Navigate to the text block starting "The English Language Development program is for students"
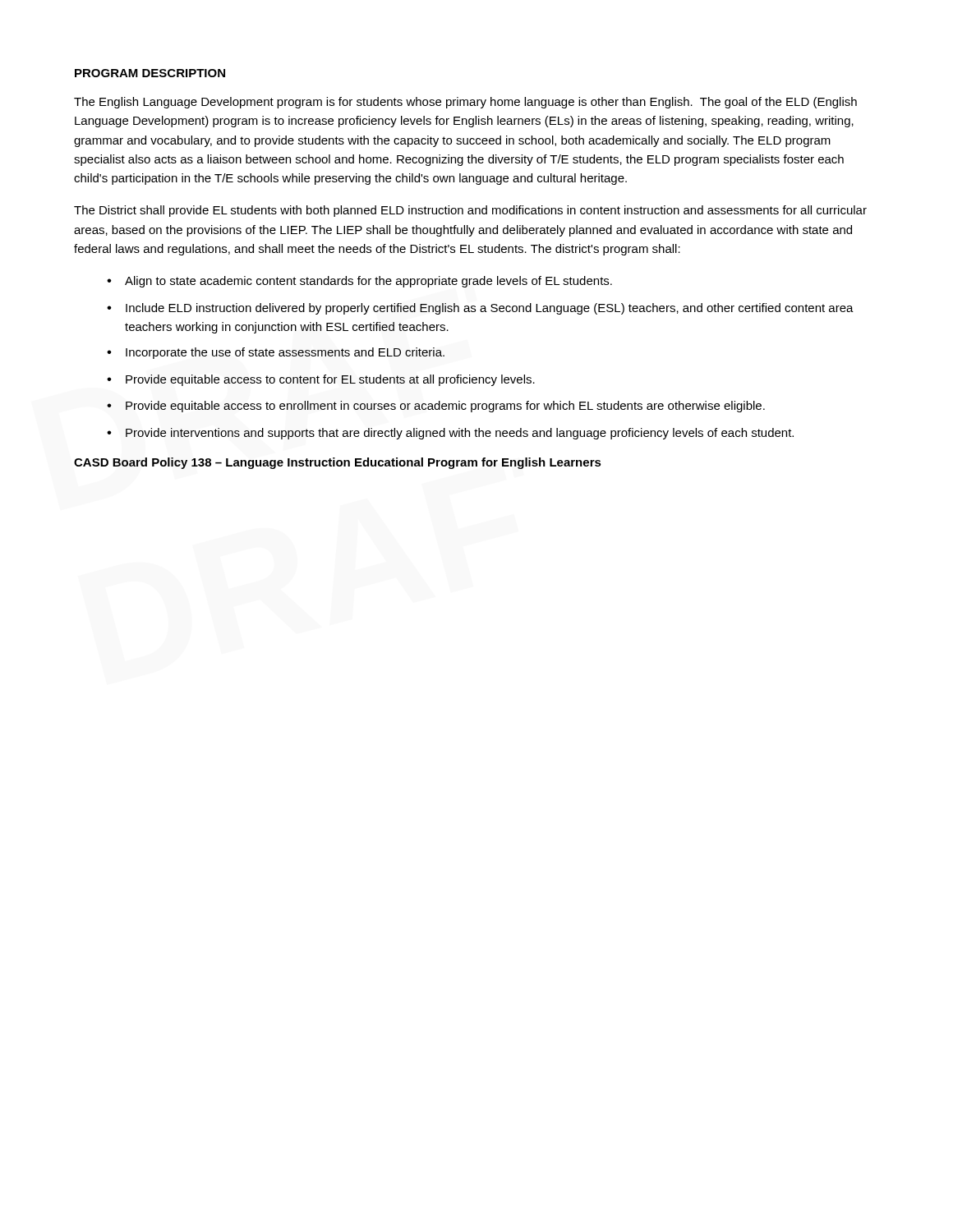The image size is (953, 1232). pyautogui.click(x=476, y=140)
